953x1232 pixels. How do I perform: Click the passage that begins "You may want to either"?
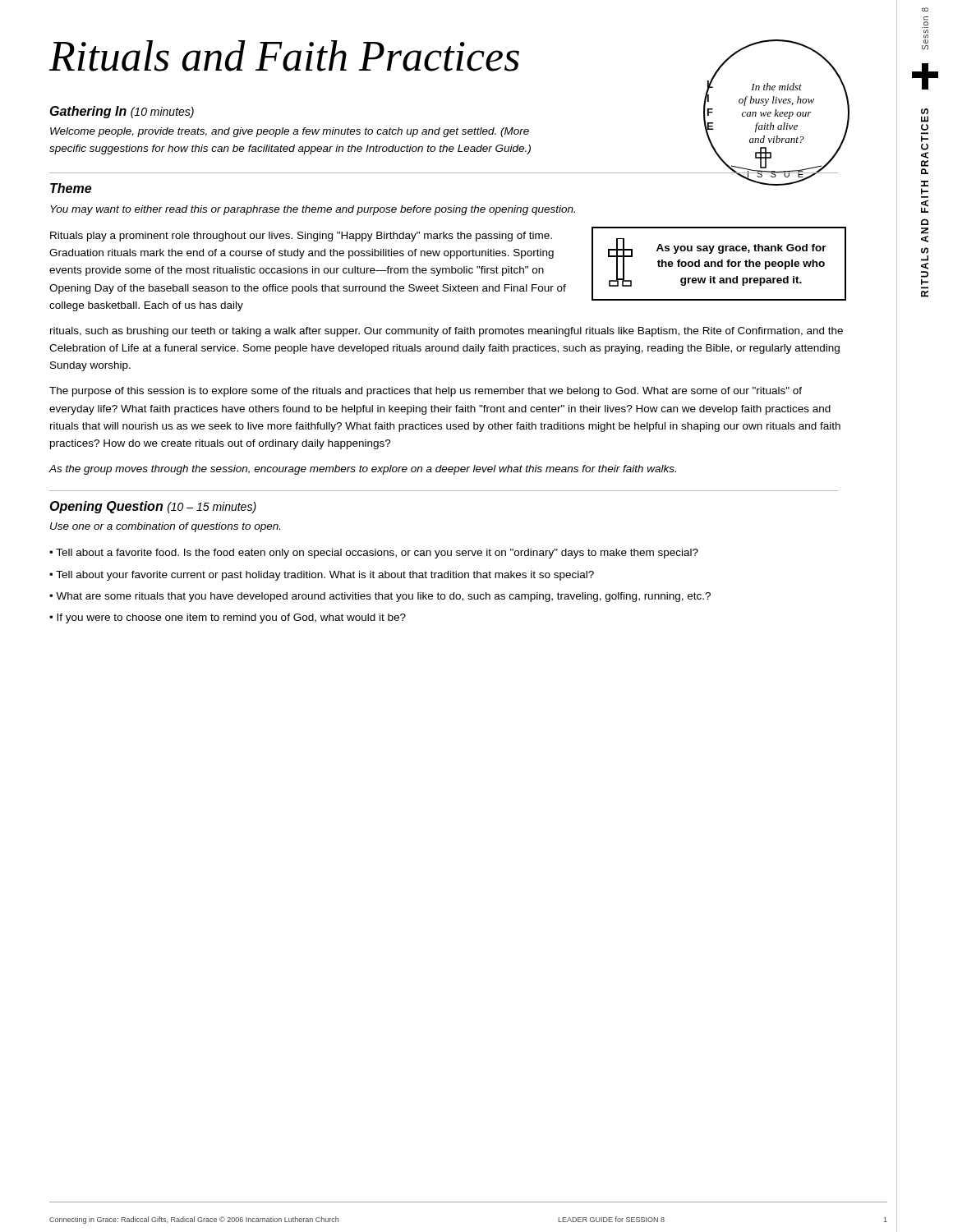313,209
